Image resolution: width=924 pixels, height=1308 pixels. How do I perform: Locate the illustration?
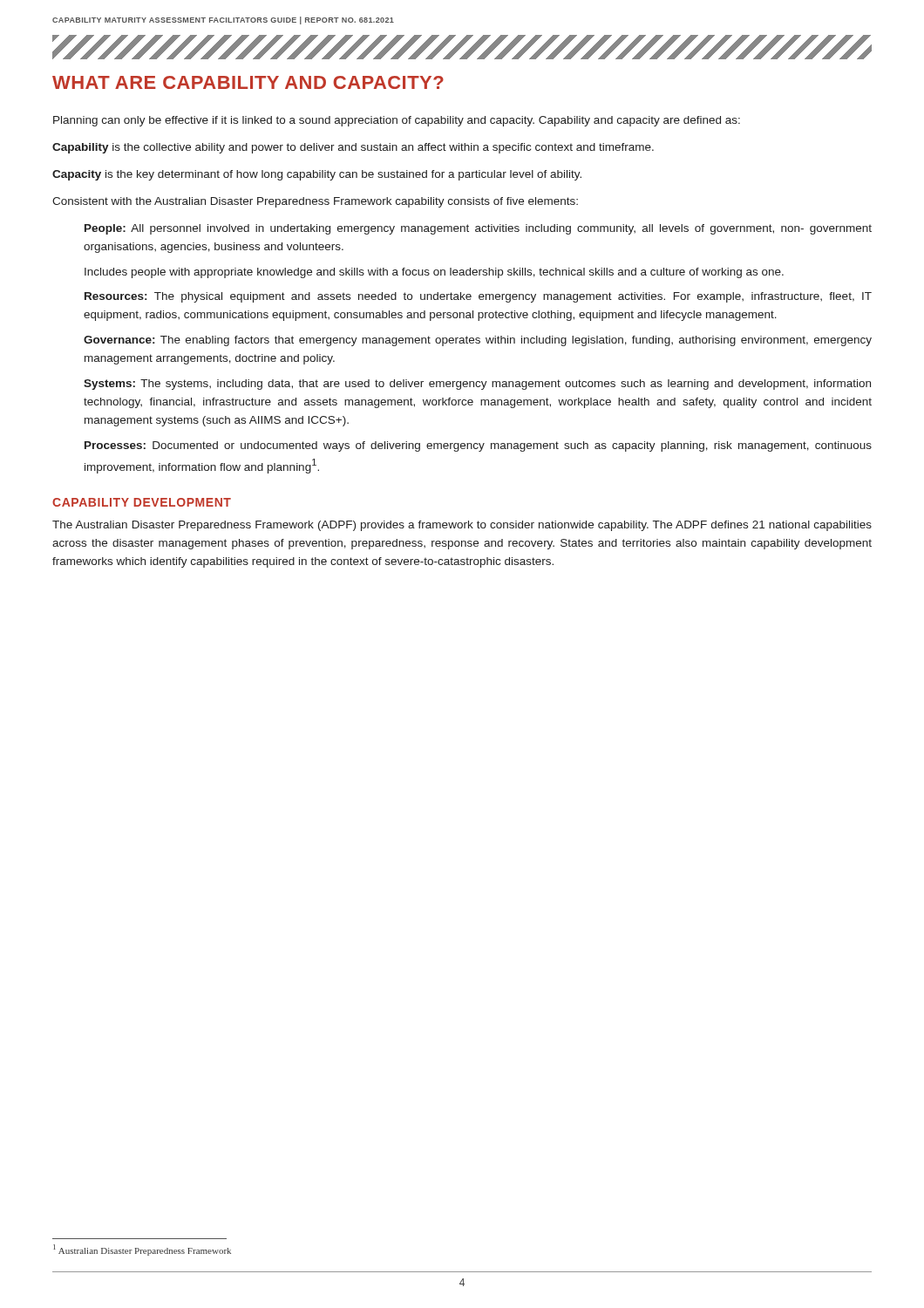coord(462,47)
